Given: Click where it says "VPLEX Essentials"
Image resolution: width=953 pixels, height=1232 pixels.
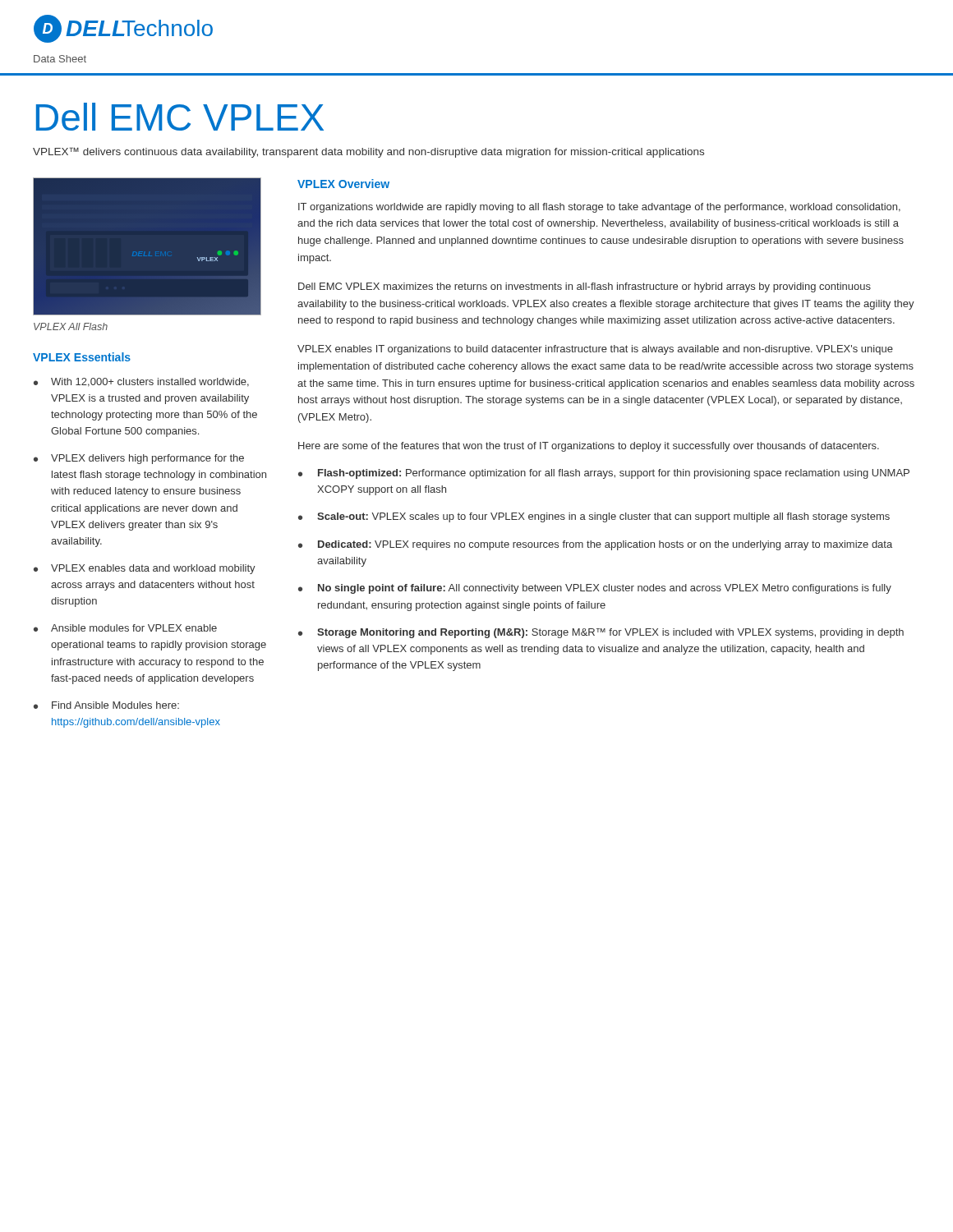Looking at the screenshot, I should click(x=82, y=357).
